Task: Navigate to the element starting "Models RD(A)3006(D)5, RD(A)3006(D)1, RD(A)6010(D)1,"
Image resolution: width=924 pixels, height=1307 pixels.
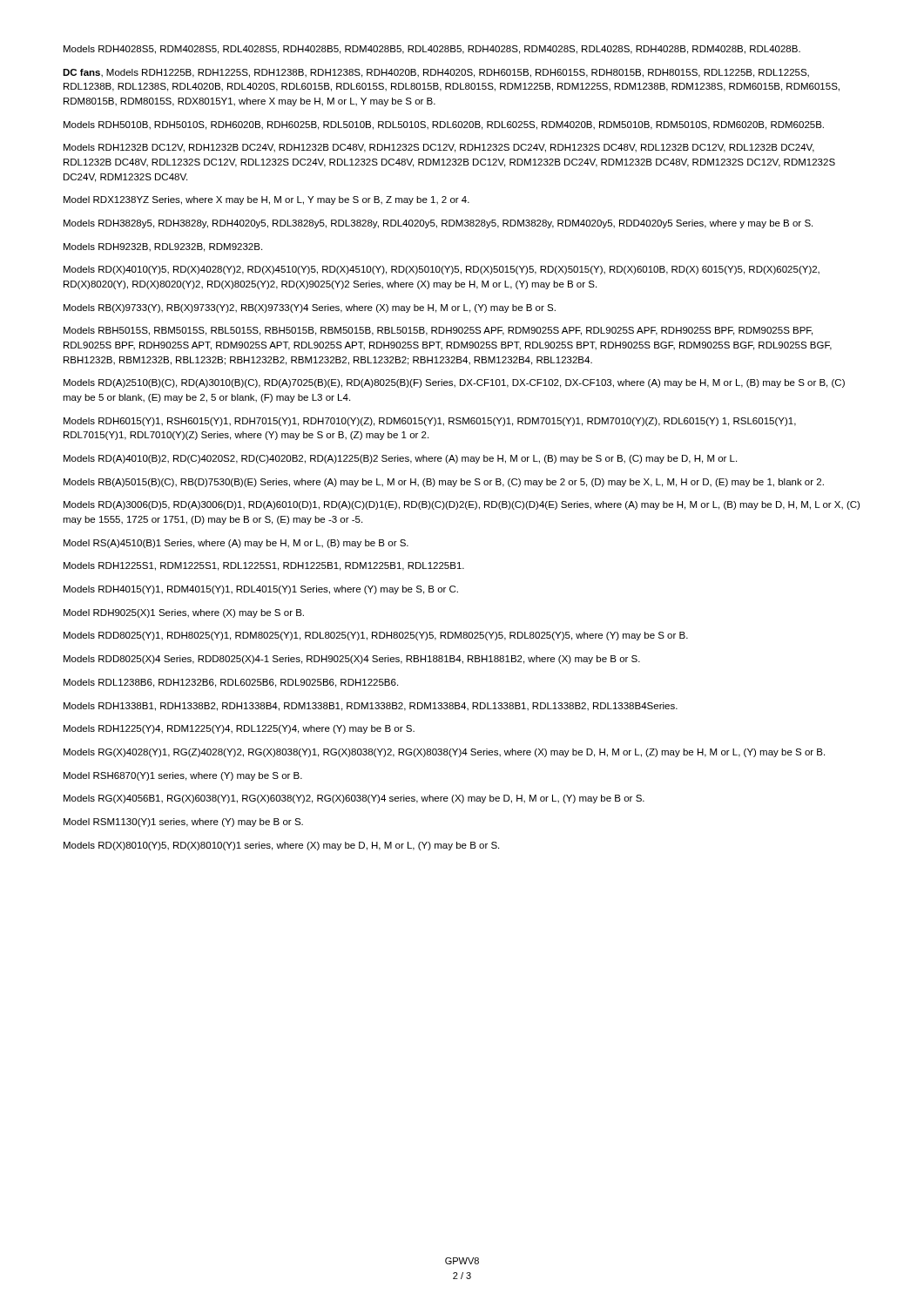Action: coord(462,512)
